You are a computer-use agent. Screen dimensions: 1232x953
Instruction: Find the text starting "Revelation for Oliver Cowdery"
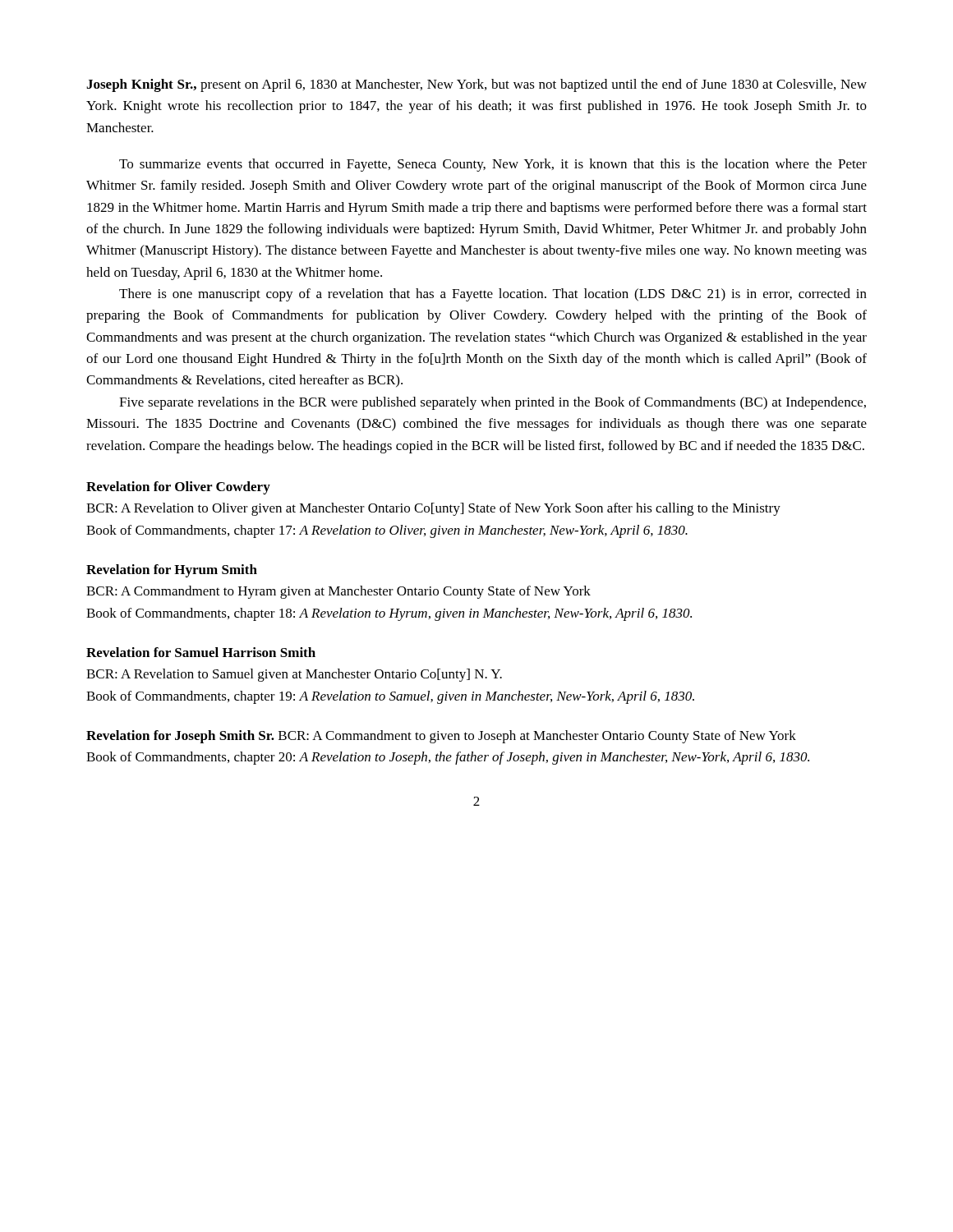click(178, 488)
